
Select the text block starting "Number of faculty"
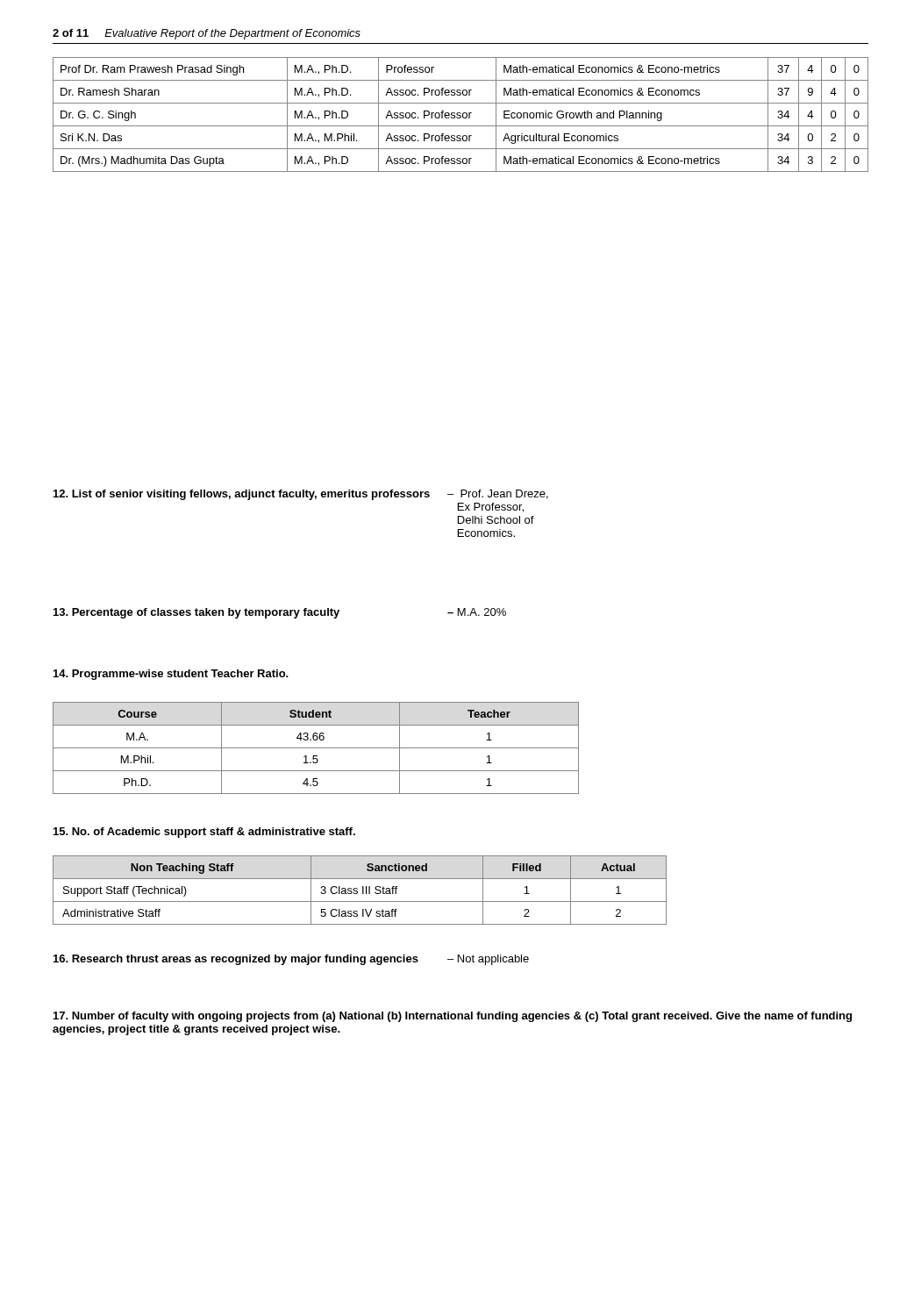click(x=453, y=1022)
